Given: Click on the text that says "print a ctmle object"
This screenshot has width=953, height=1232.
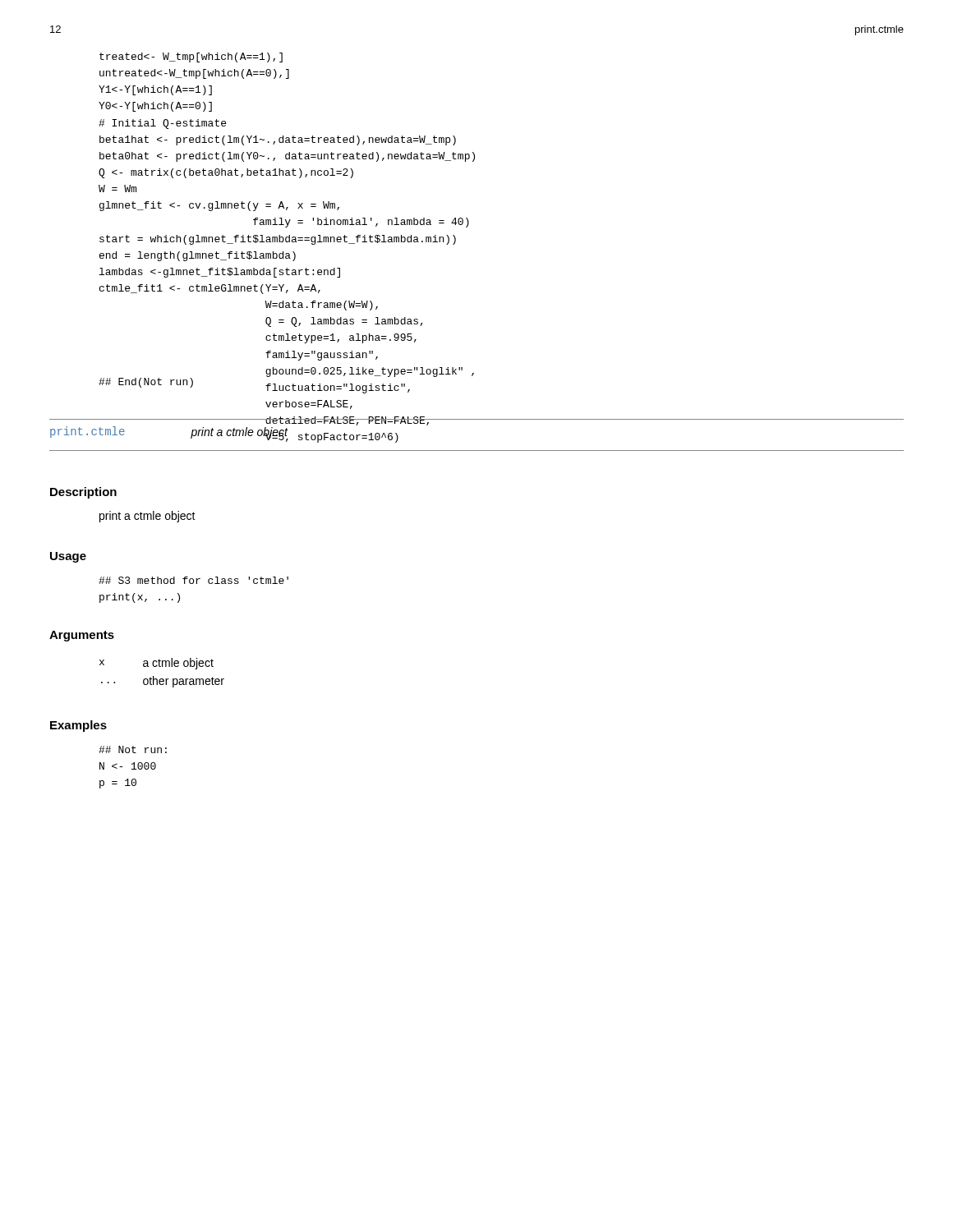Looking at the screenshot, I should coord(147,516).
